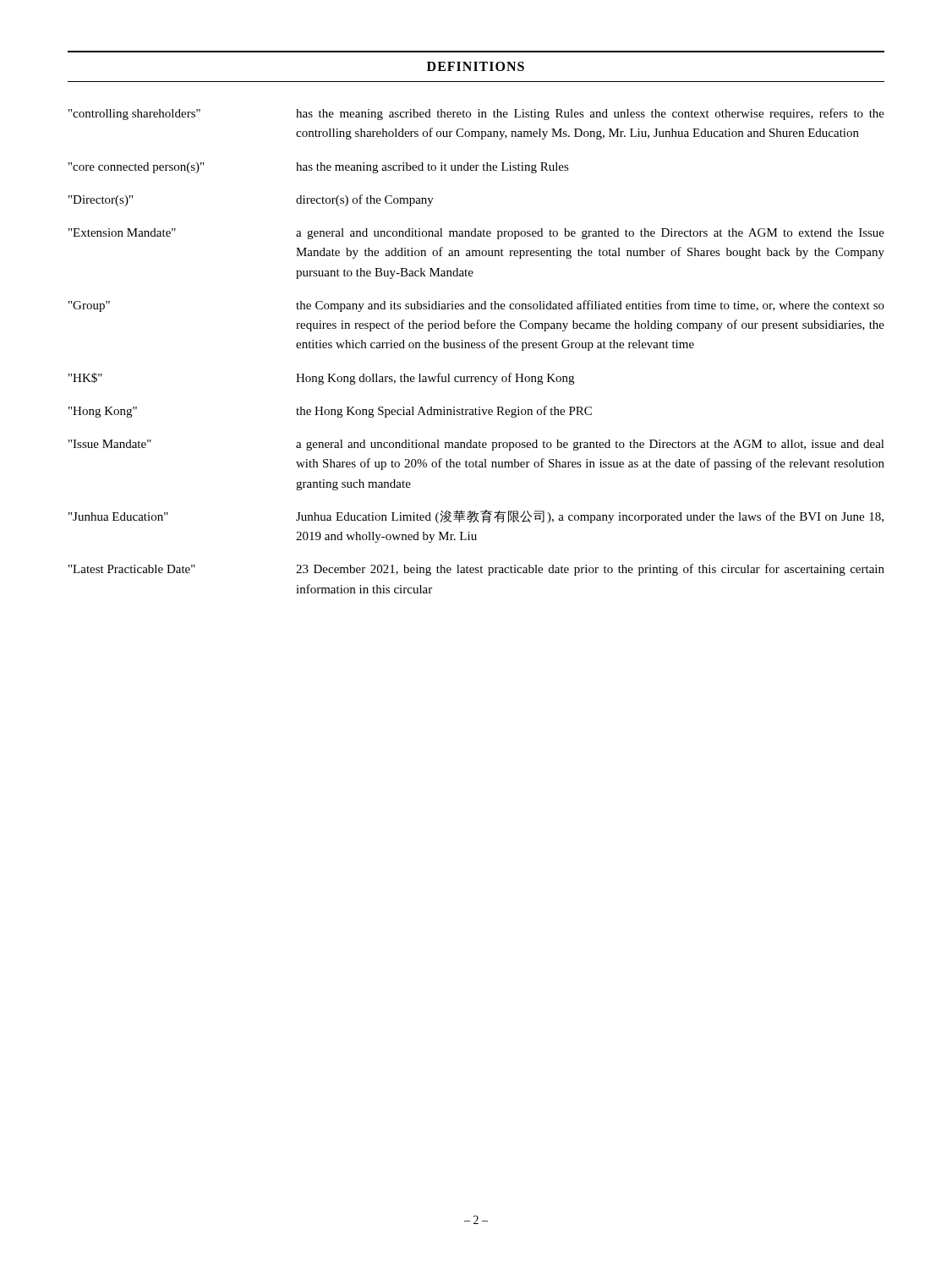Viewport: 952px width, 1268px height.
Task: Navigate to the passage starting ""Director(s)" director(s) of the Company"
Action: click(x=97, y=200)
